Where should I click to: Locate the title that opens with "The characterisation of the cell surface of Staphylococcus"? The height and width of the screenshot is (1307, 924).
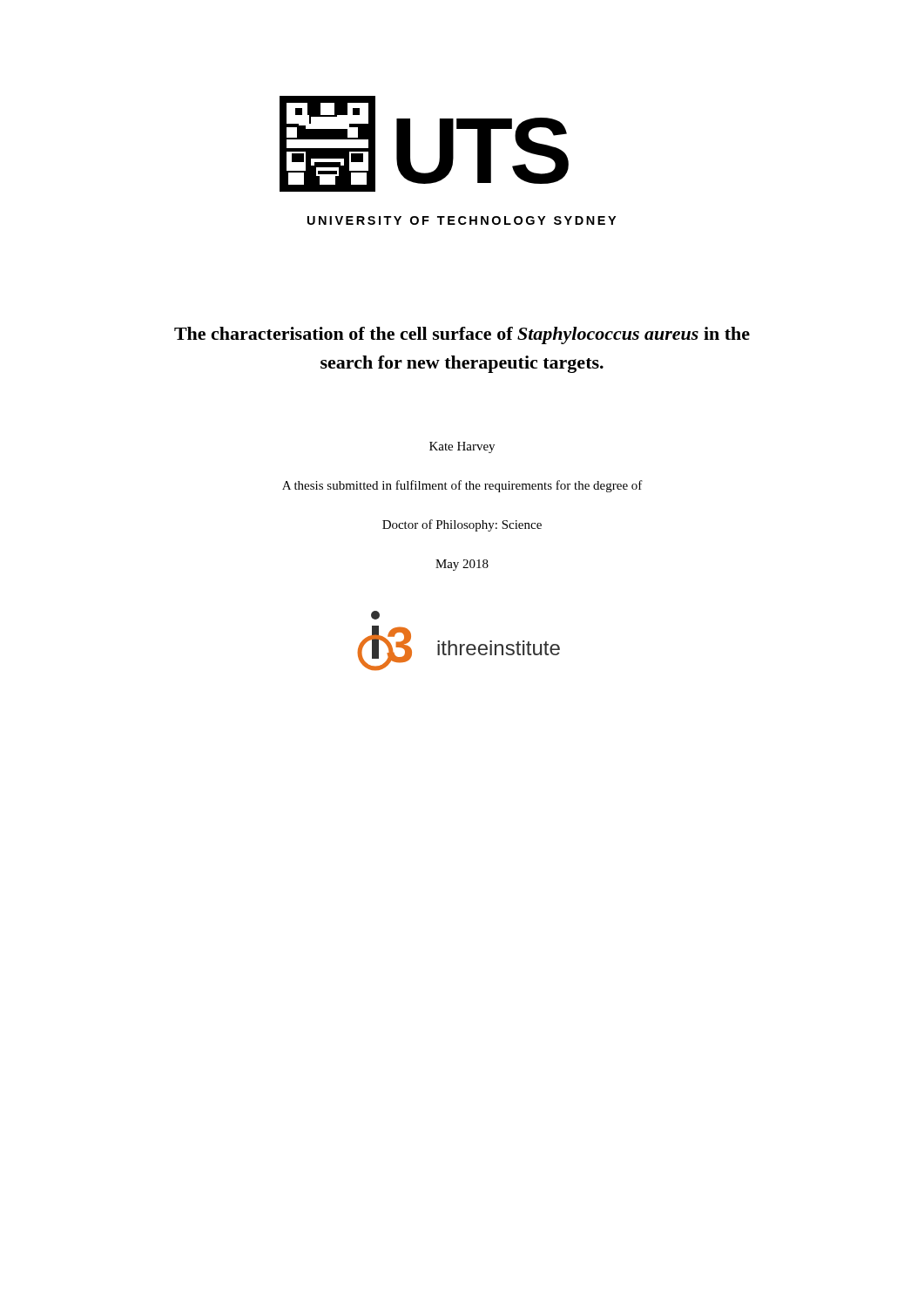(x=462, y=348)
